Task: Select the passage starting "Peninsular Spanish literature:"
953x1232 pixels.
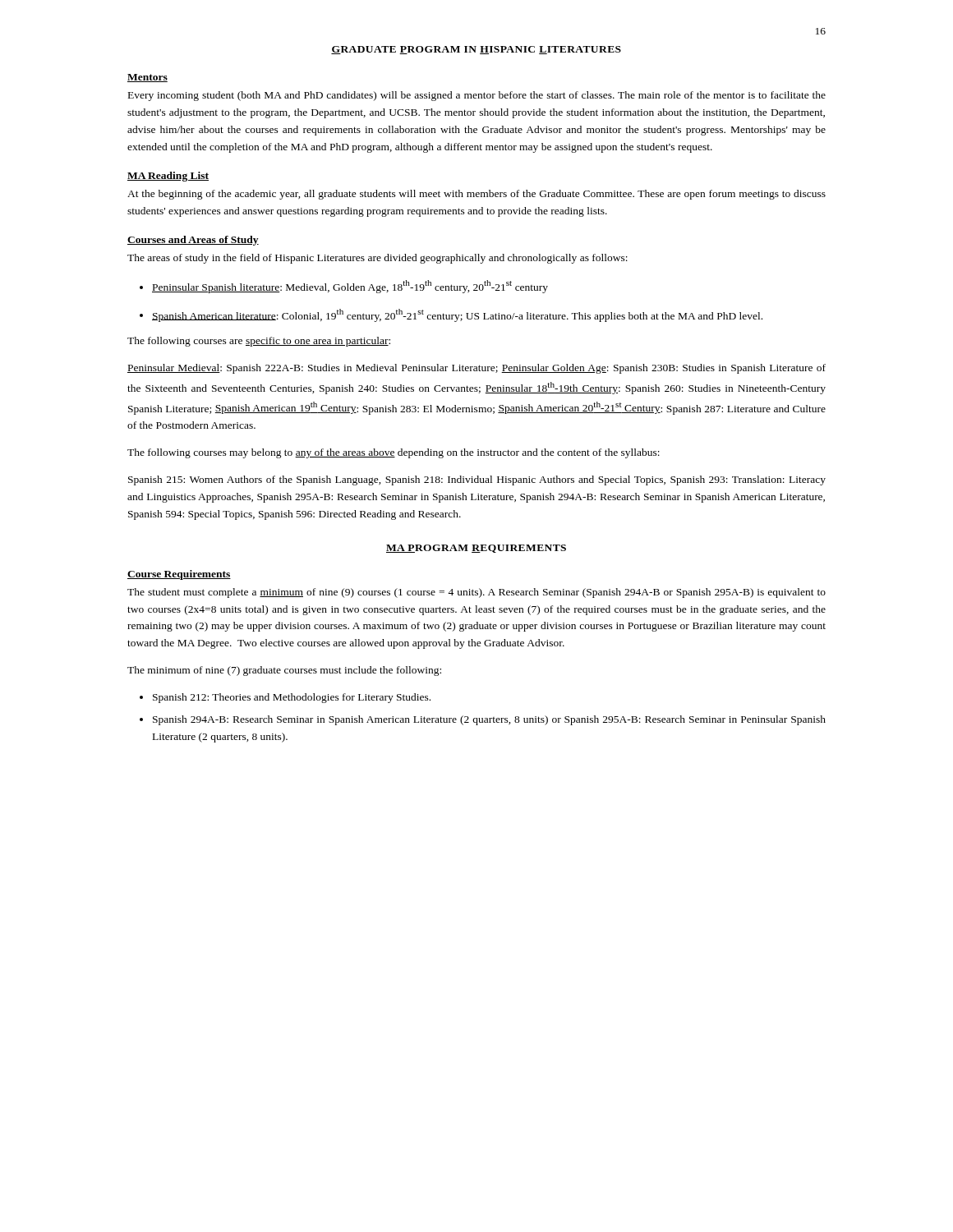Action: point(350,286)
